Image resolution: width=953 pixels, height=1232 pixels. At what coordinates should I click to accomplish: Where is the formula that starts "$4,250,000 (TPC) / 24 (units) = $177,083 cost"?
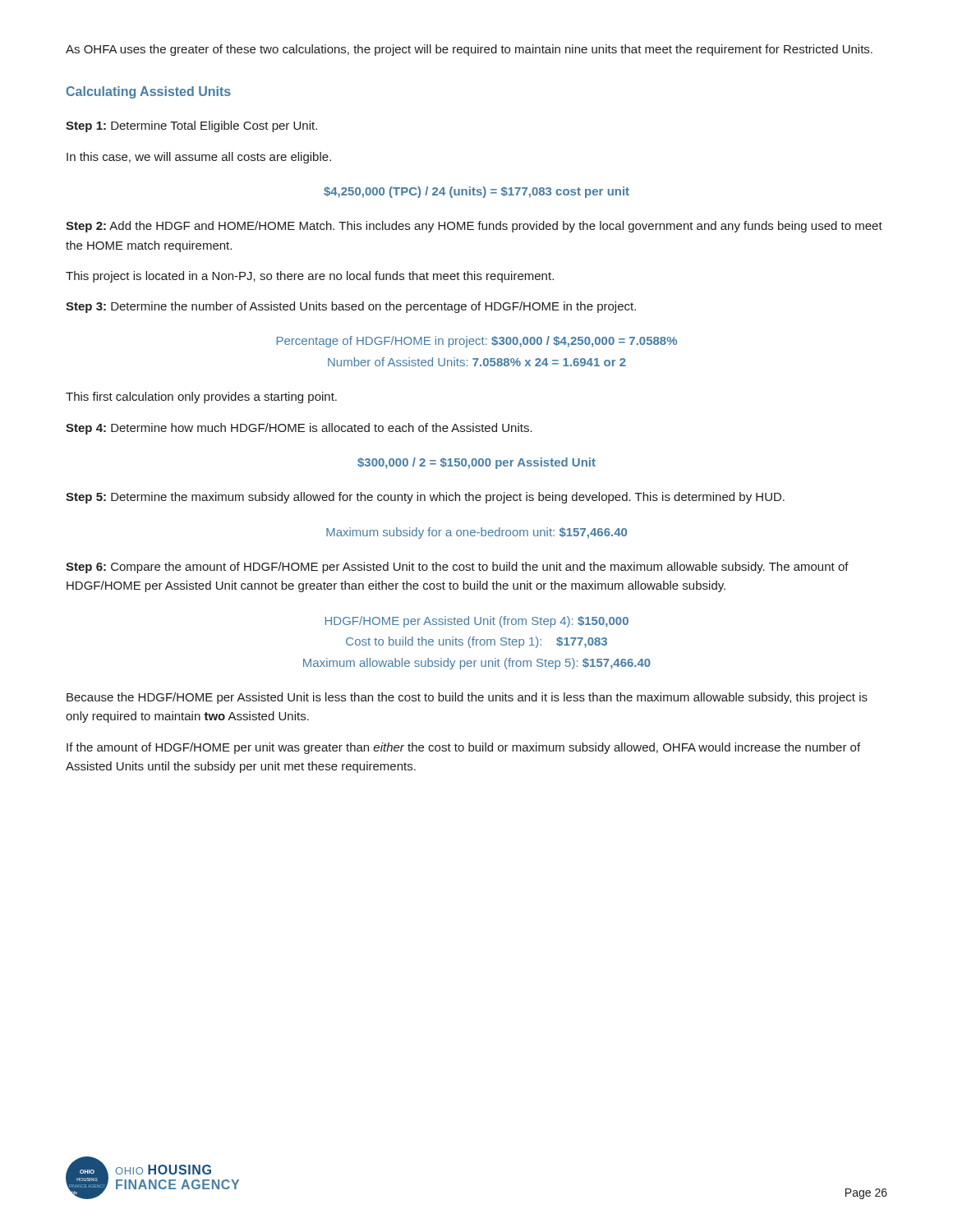476,191
